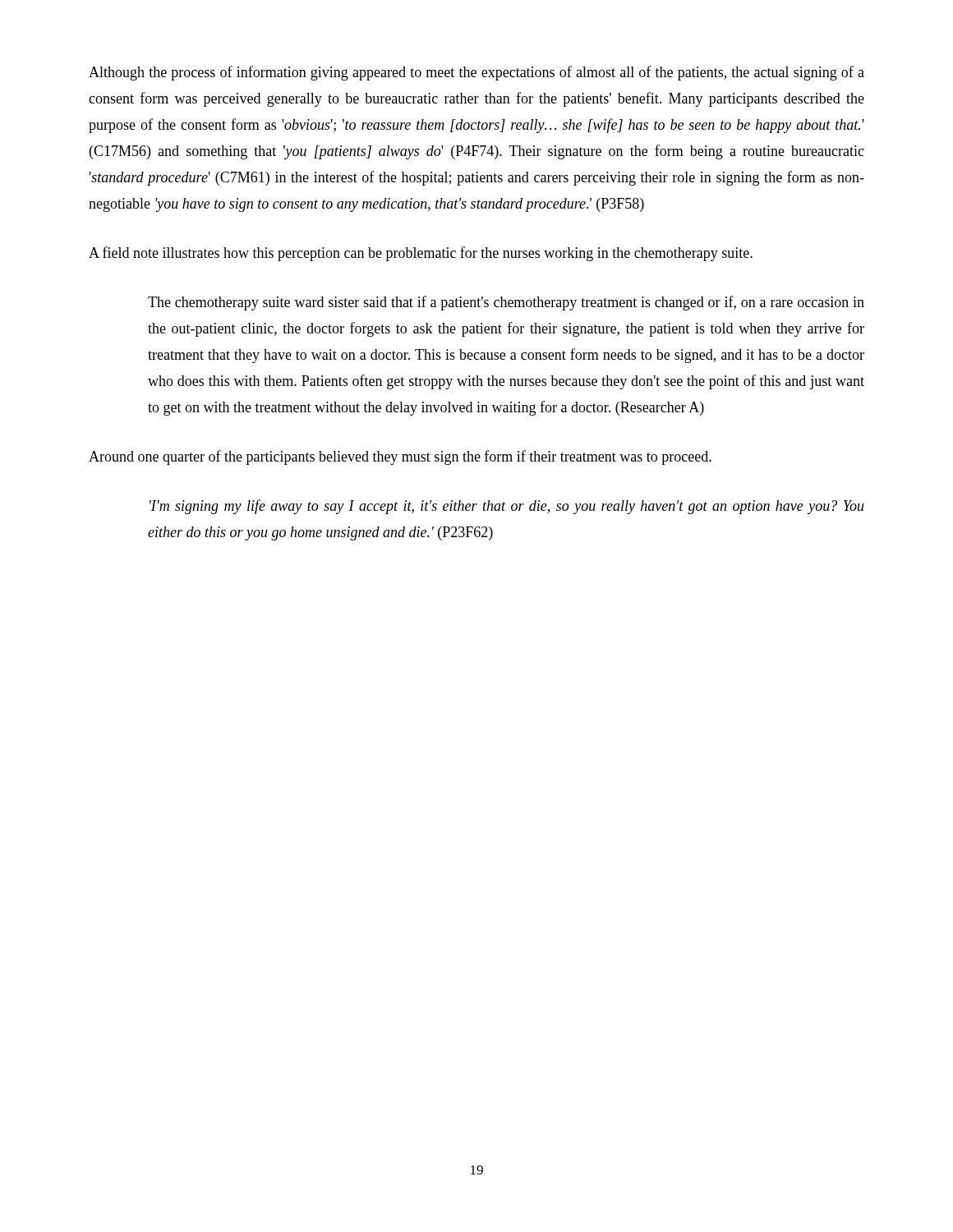Find the passage starting "A field note illustrates how"
Viewport: 953px width, 1232px height.
[x=421, y=253]
